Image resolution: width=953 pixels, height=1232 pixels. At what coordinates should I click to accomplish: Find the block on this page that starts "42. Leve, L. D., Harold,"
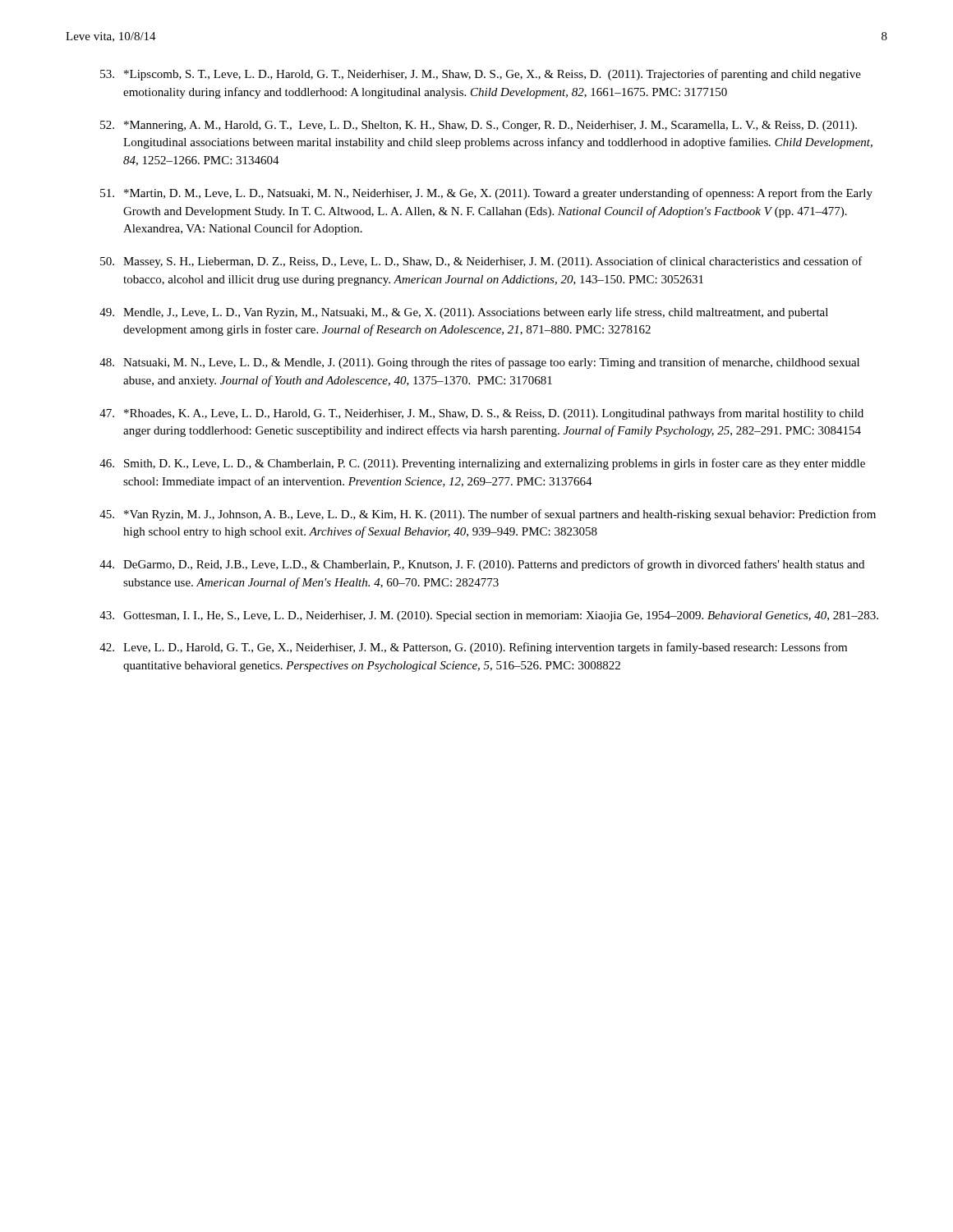click(476, 657)
